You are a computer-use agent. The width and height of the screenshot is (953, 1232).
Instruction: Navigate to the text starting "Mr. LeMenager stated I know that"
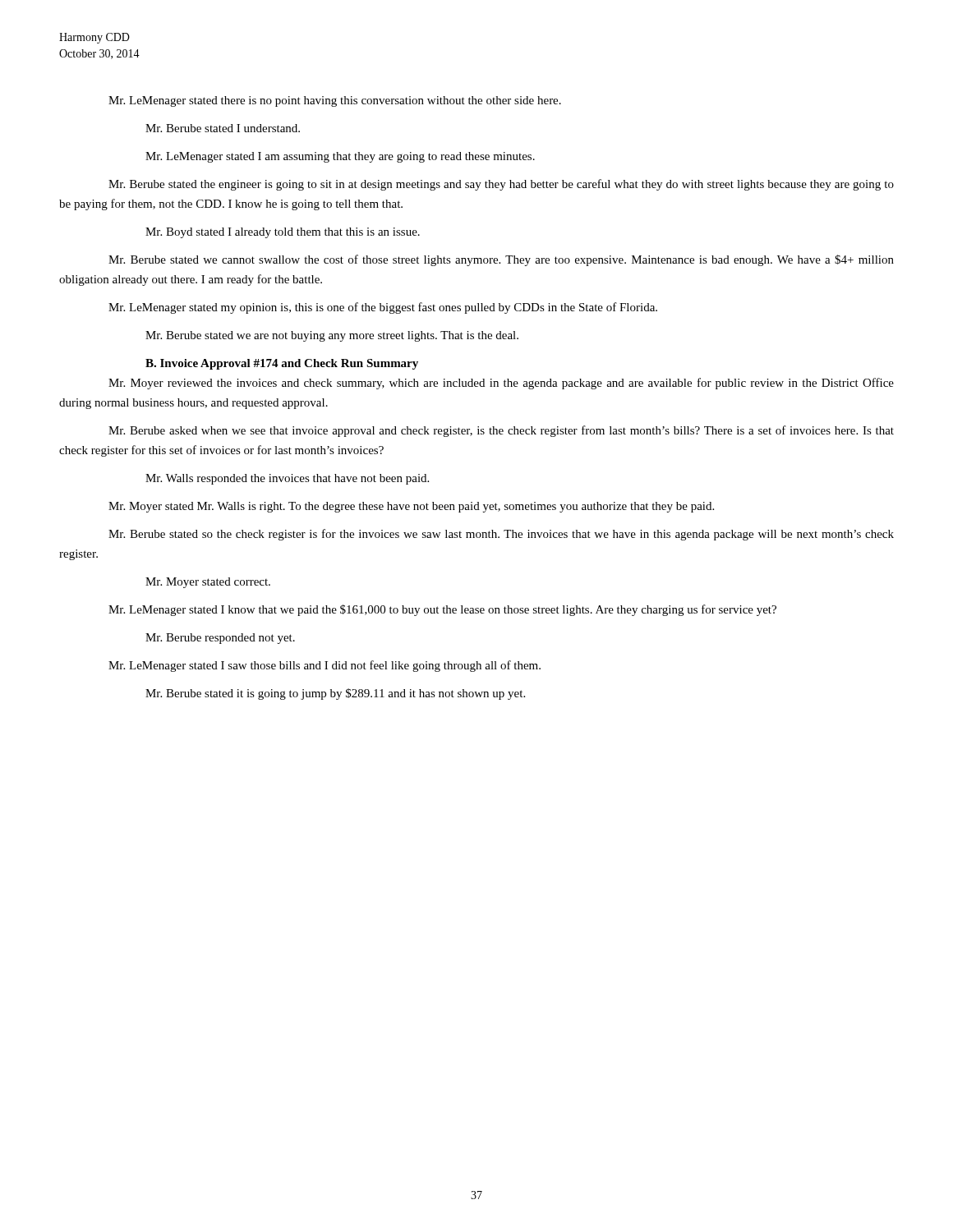coord(443,609)
